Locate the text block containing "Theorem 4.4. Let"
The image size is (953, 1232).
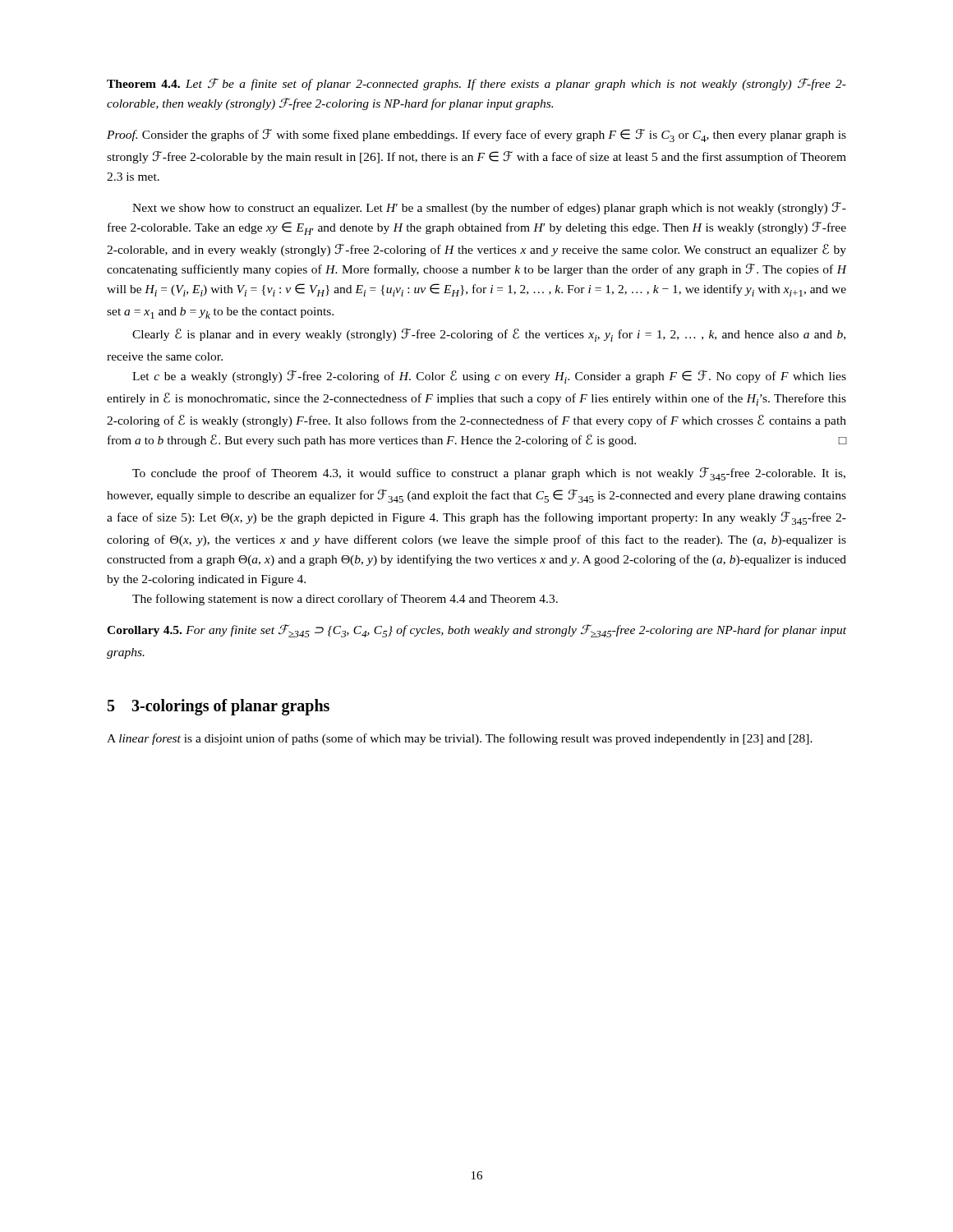(476, 94)
